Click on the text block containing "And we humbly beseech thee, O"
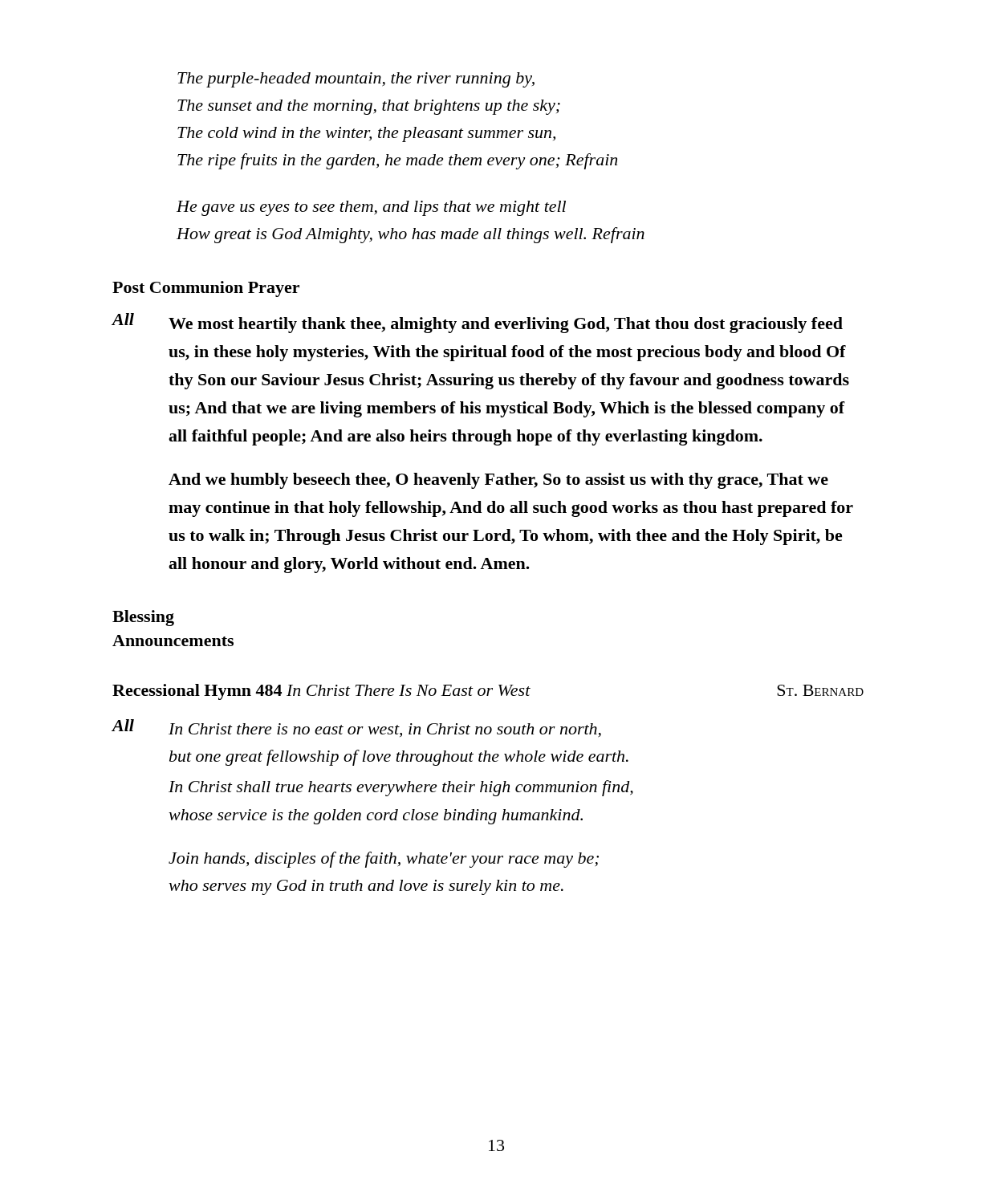 511,521
